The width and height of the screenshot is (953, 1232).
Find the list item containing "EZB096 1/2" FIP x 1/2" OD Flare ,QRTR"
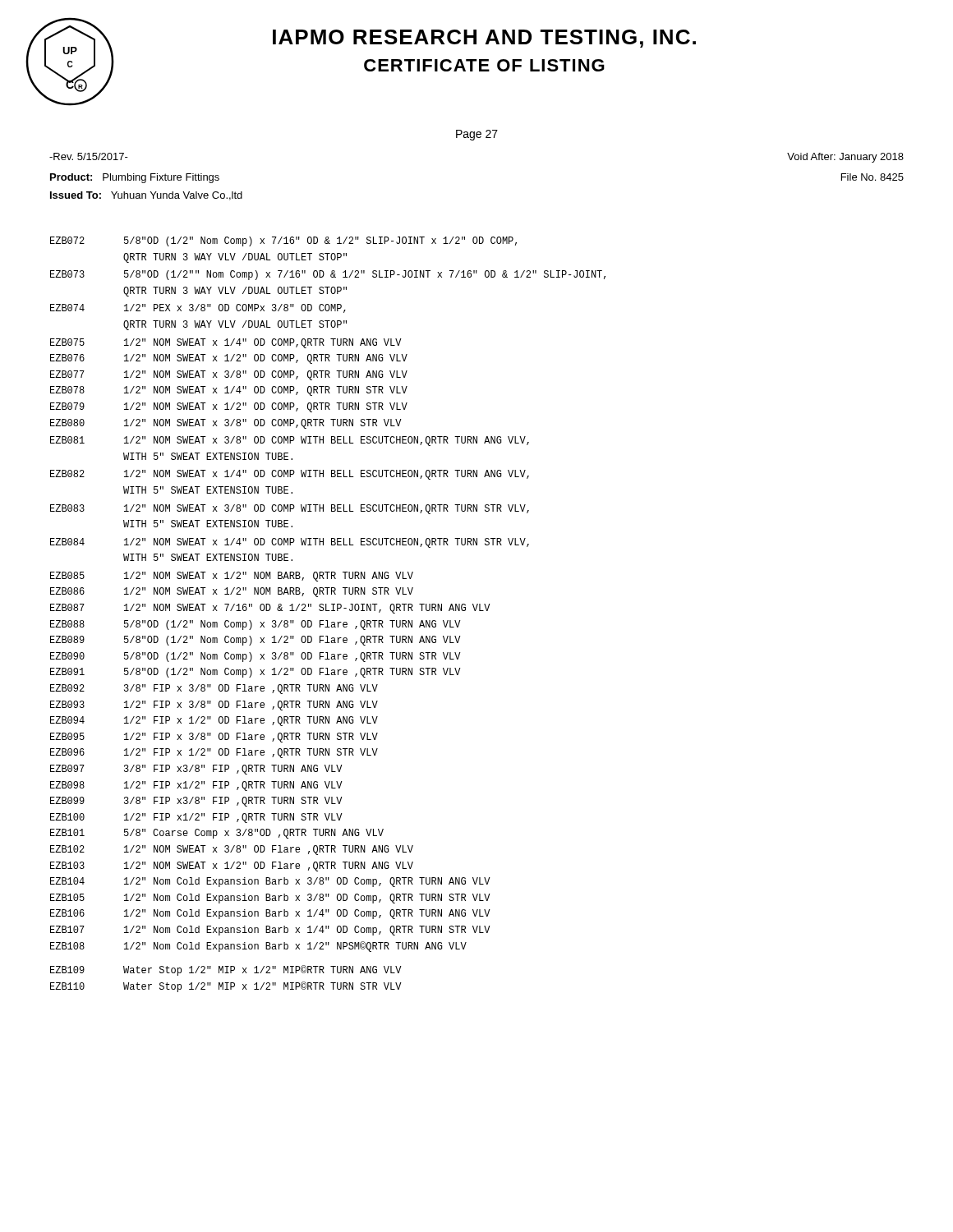coord(67,754)
